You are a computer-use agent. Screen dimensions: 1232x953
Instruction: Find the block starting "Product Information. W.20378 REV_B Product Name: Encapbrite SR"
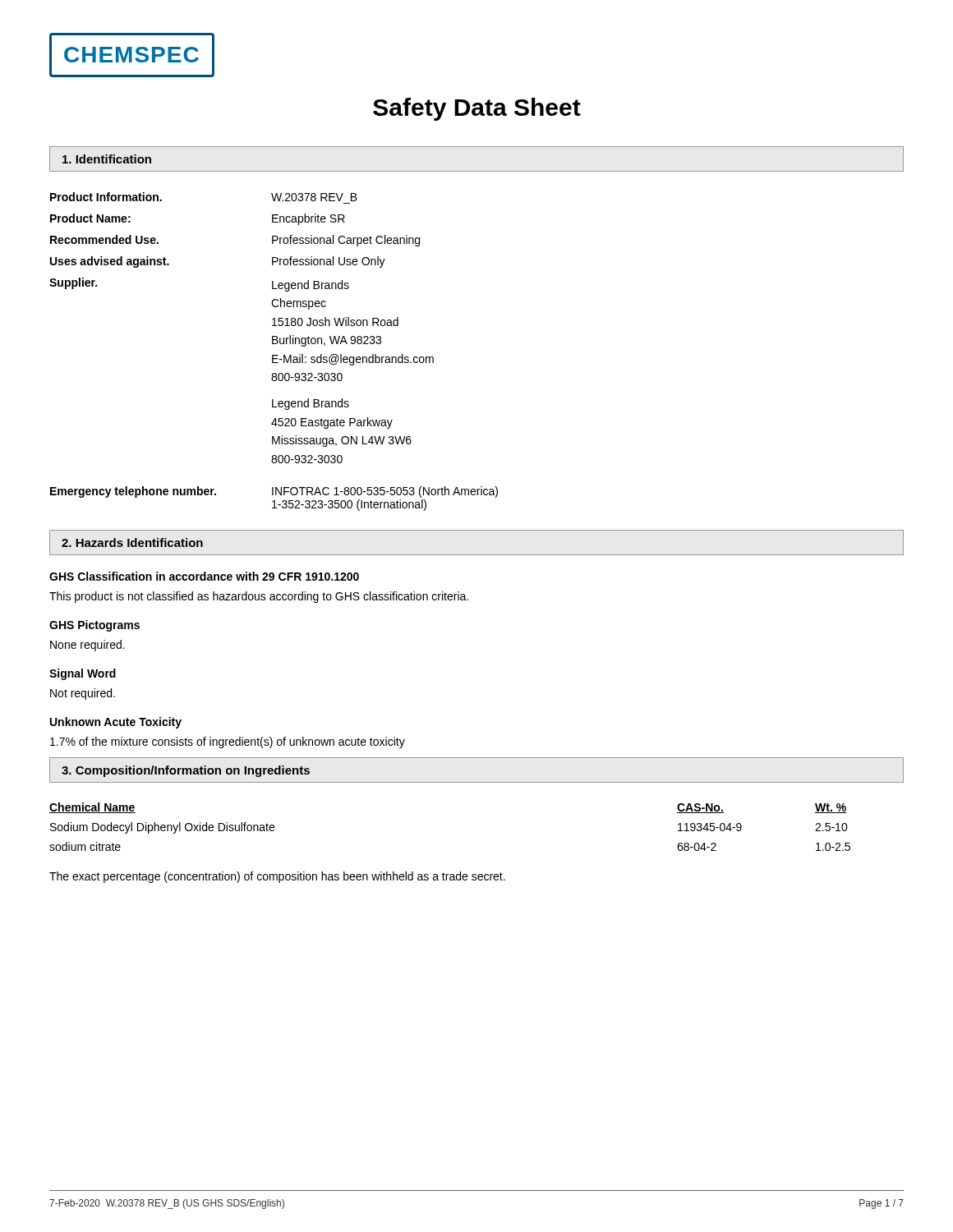click(274, 352)
